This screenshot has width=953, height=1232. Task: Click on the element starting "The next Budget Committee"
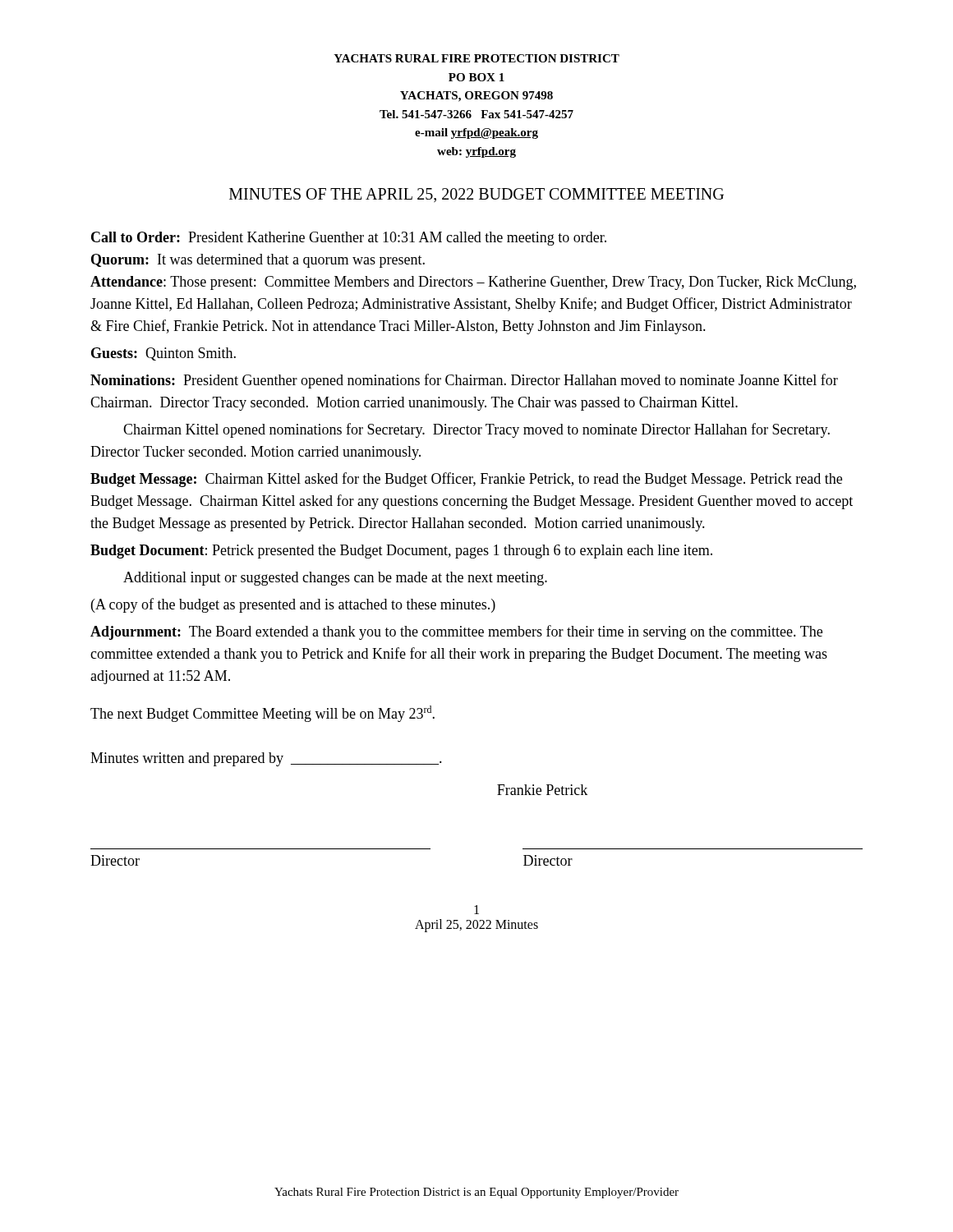pos(262,714)
